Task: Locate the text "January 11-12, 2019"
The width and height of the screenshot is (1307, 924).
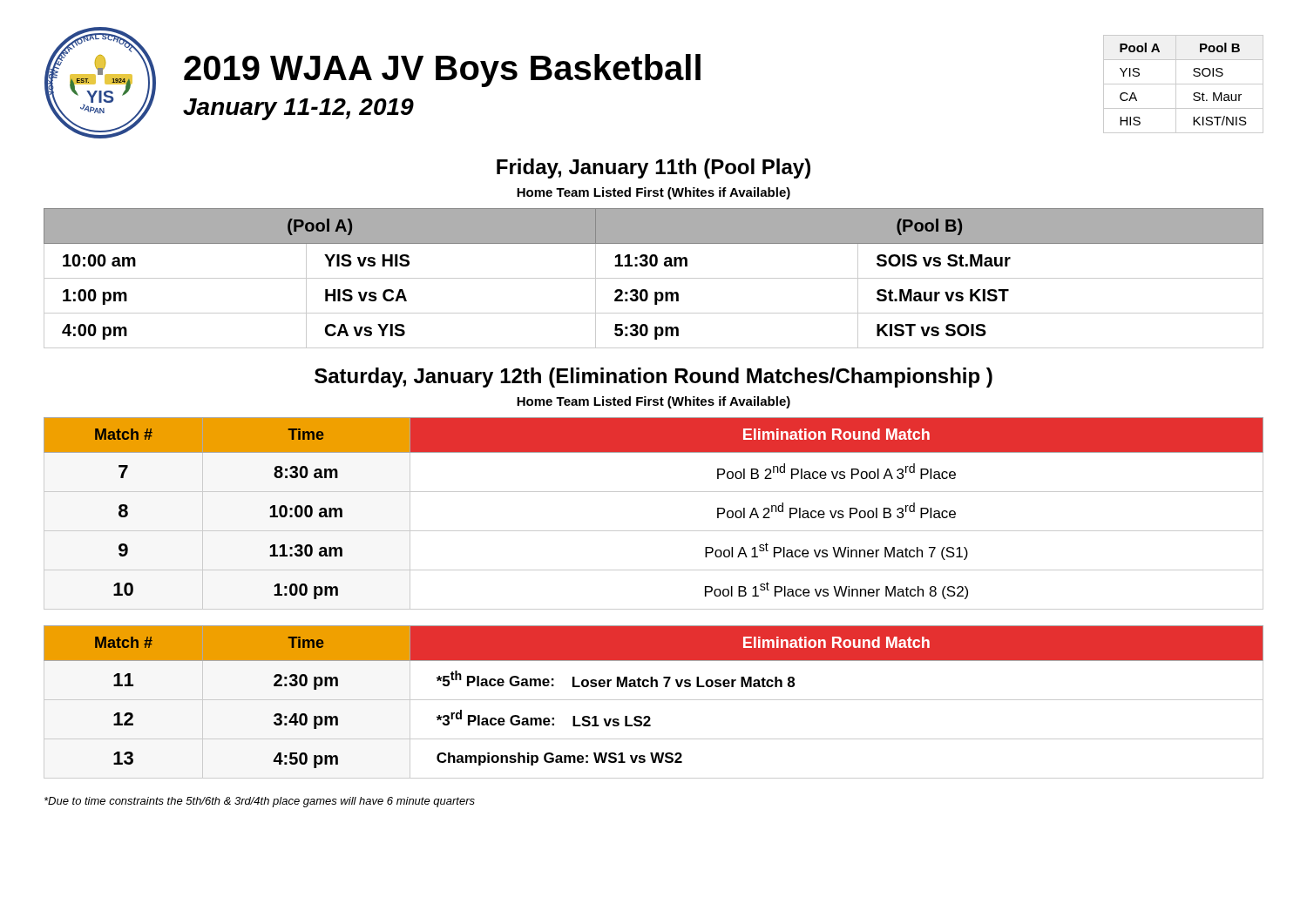Action: (298, 106)
